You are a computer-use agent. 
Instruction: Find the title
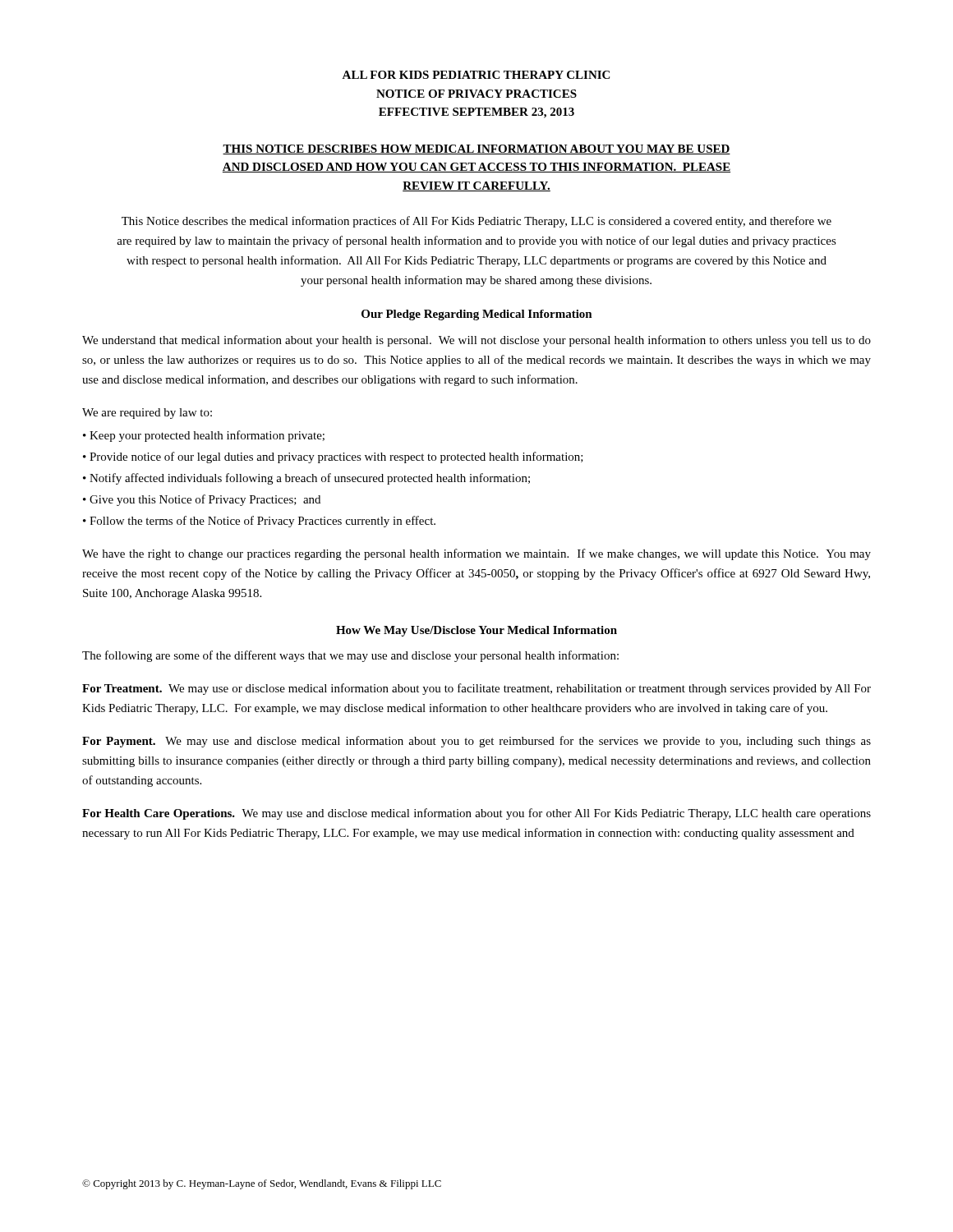click(x=476, y=93)
